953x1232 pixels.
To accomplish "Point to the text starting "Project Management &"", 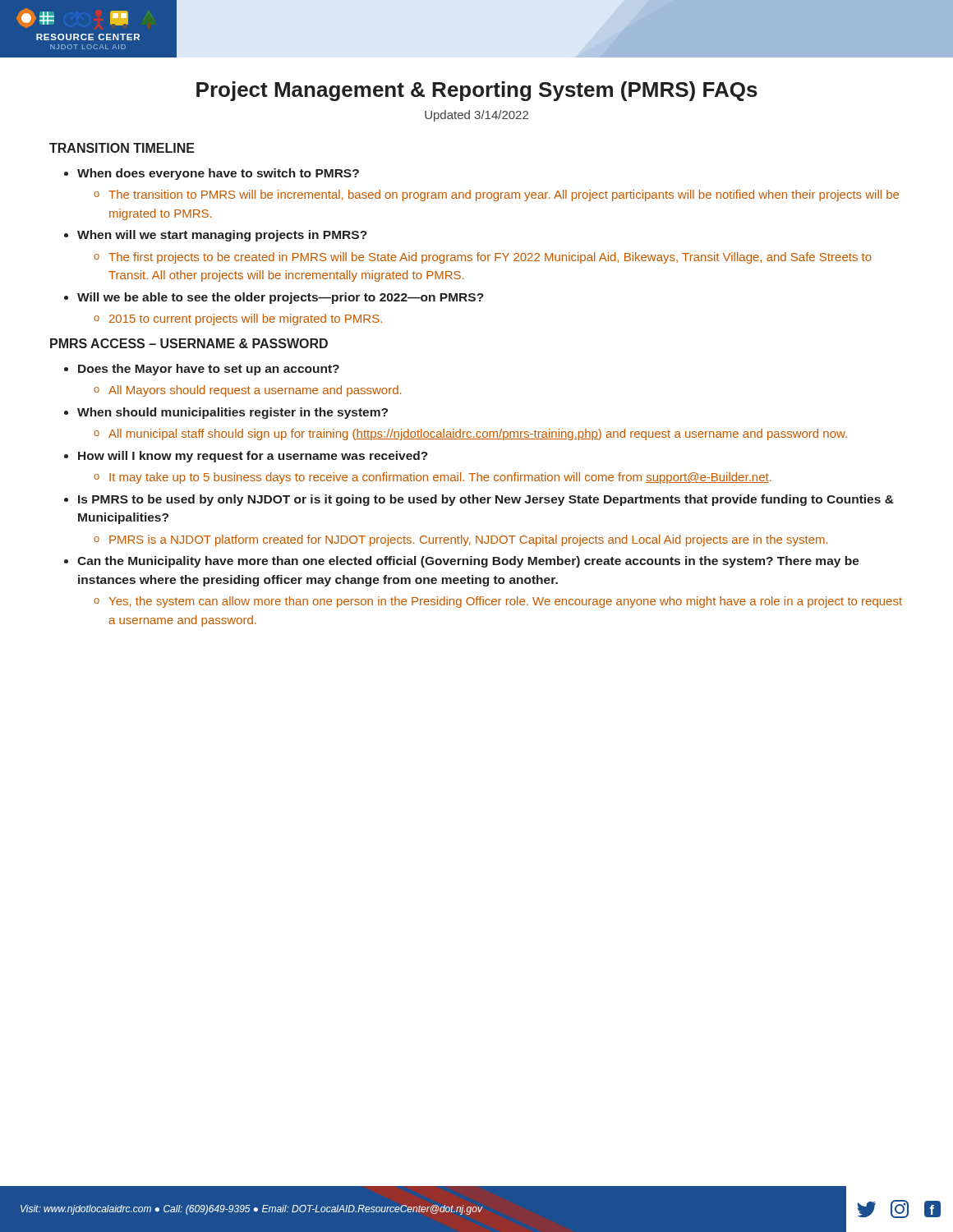I will pos(476,90).
